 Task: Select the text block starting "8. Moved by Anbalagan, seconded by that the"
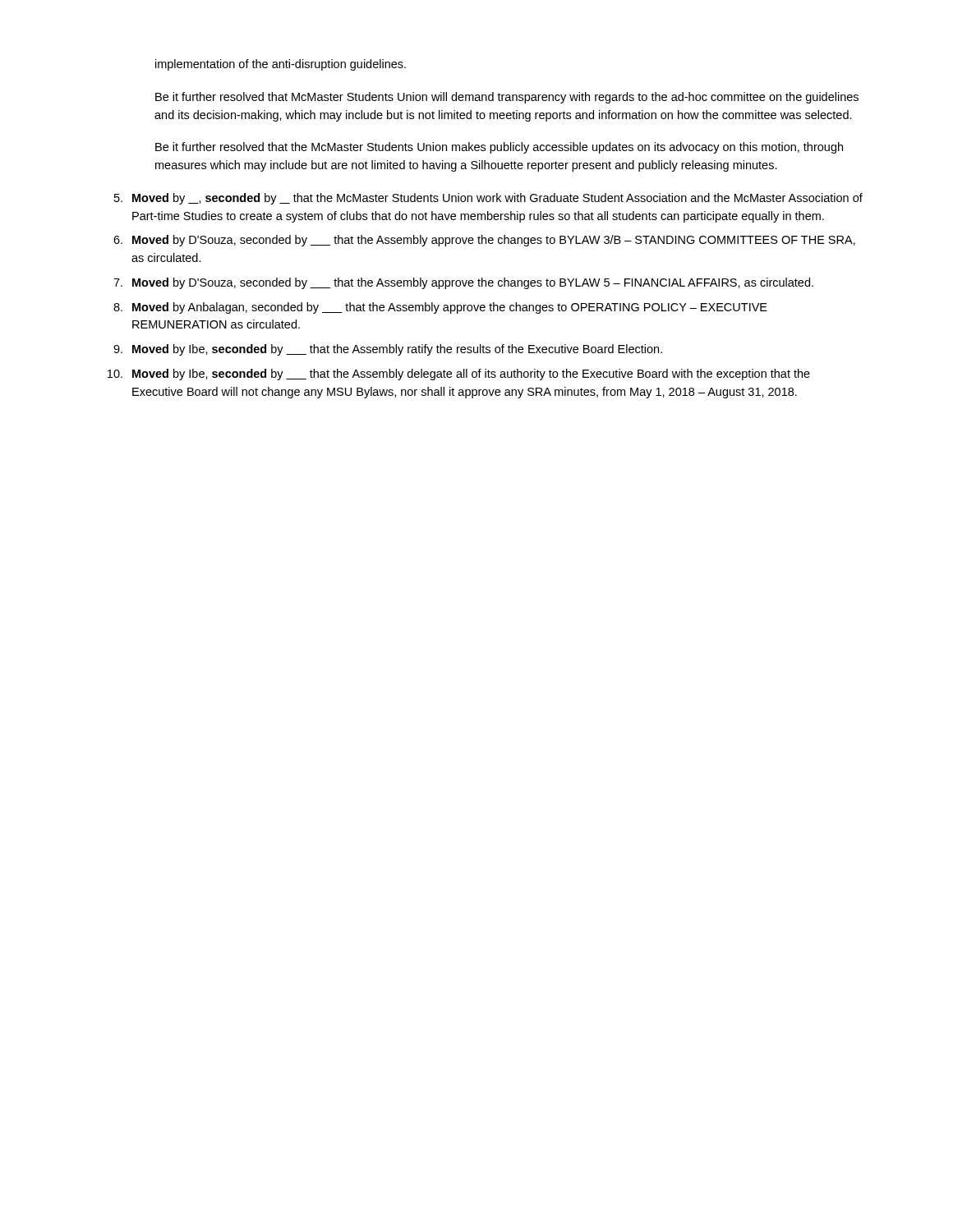pyautogui.click(x=476, y=316)
